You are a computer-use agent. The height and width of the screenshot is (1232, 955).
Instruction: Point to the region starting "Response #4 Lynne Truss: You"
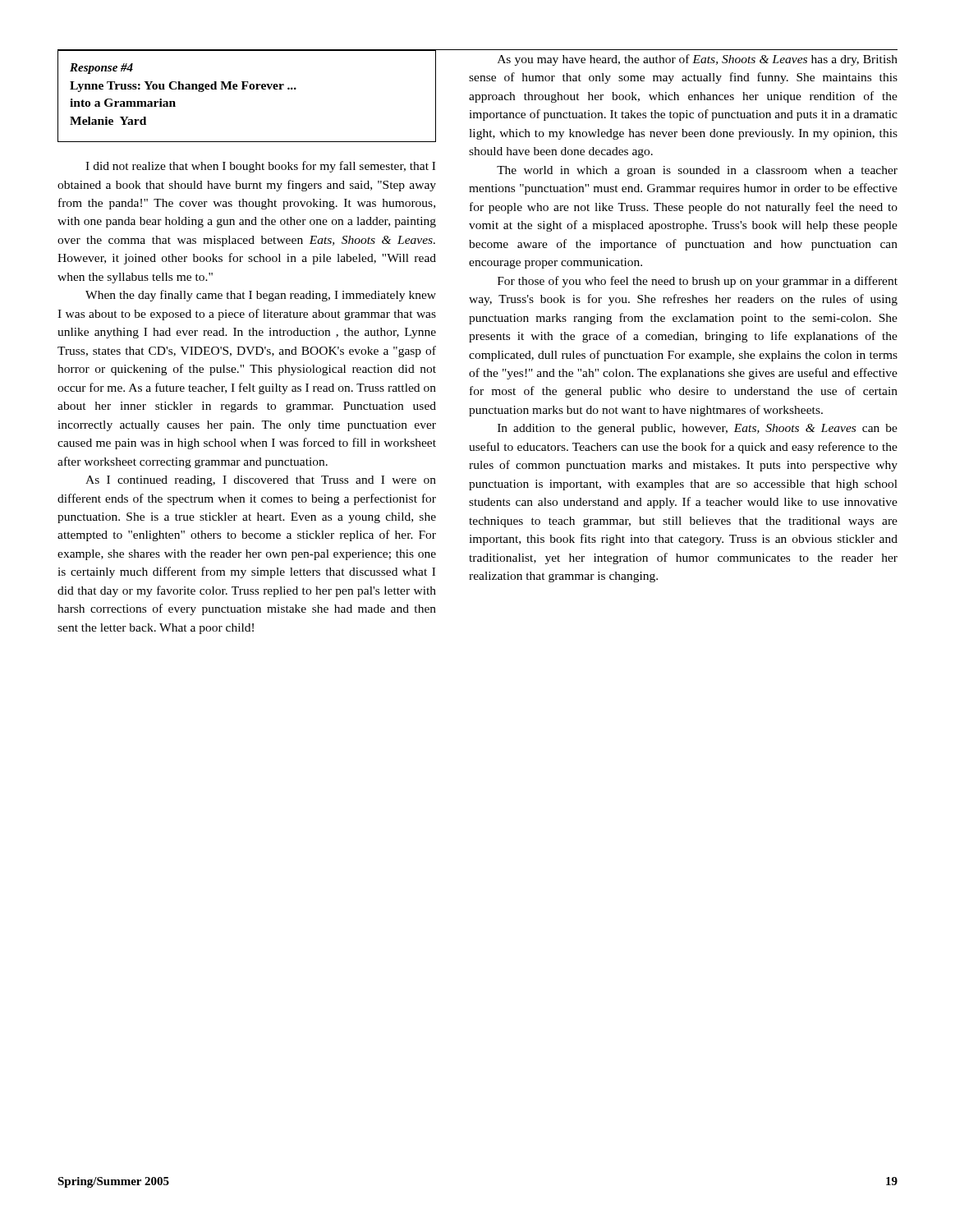(x=247, y=96)
